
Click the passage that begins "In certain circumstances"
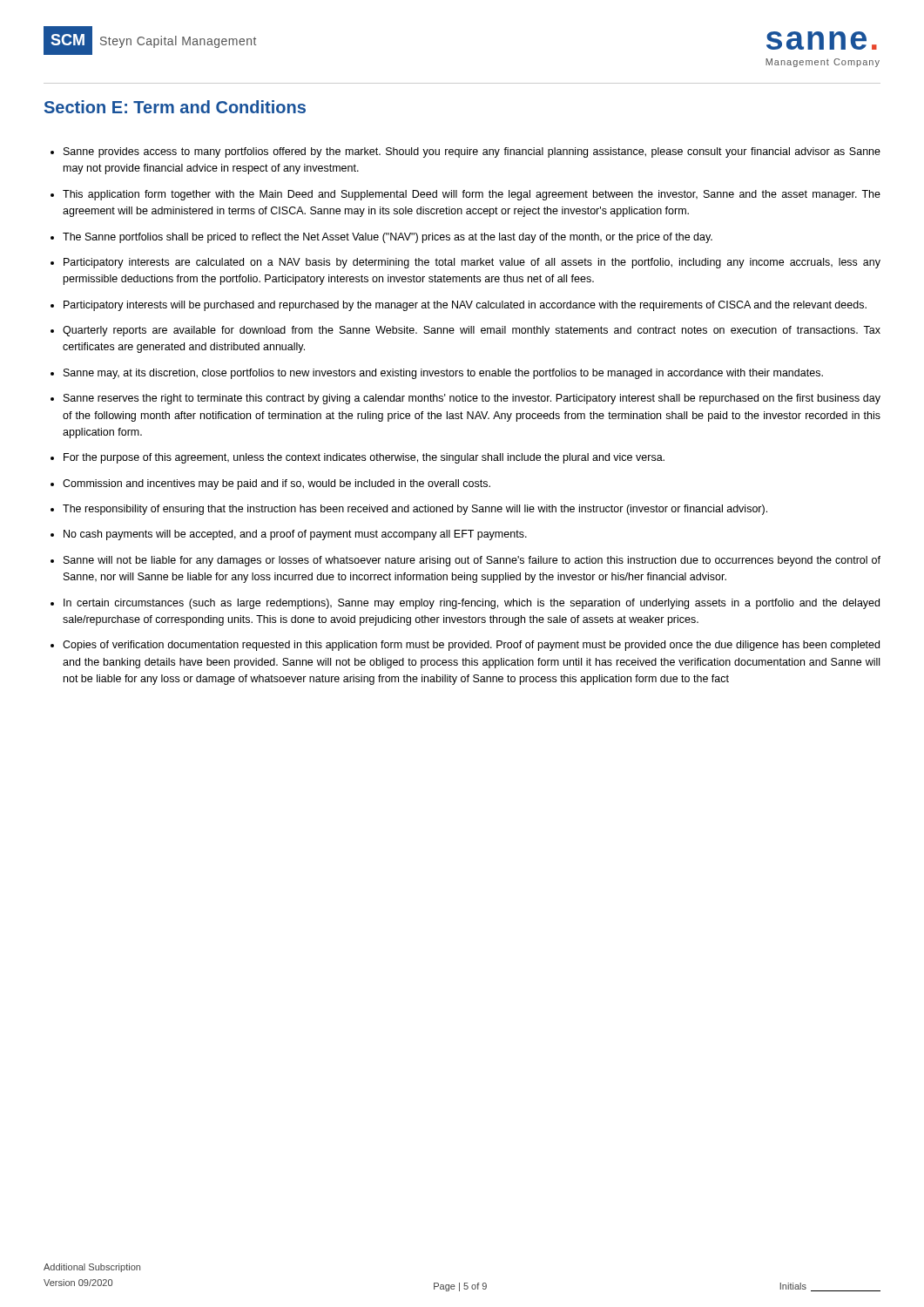pyautogui.click(x=472, y=611)
